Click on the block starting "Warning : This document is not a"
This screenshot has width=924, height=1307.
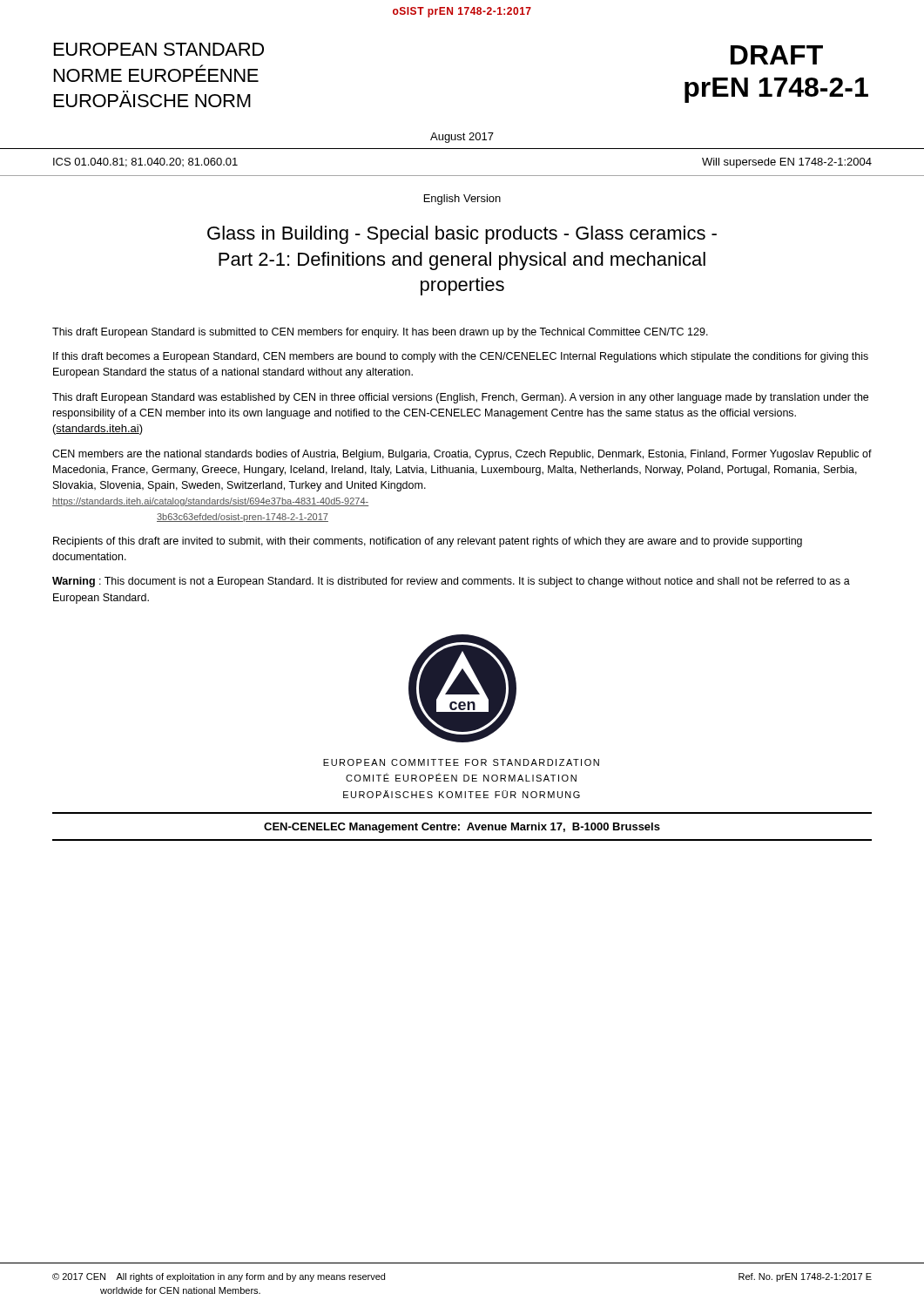[x=451, y=589]
